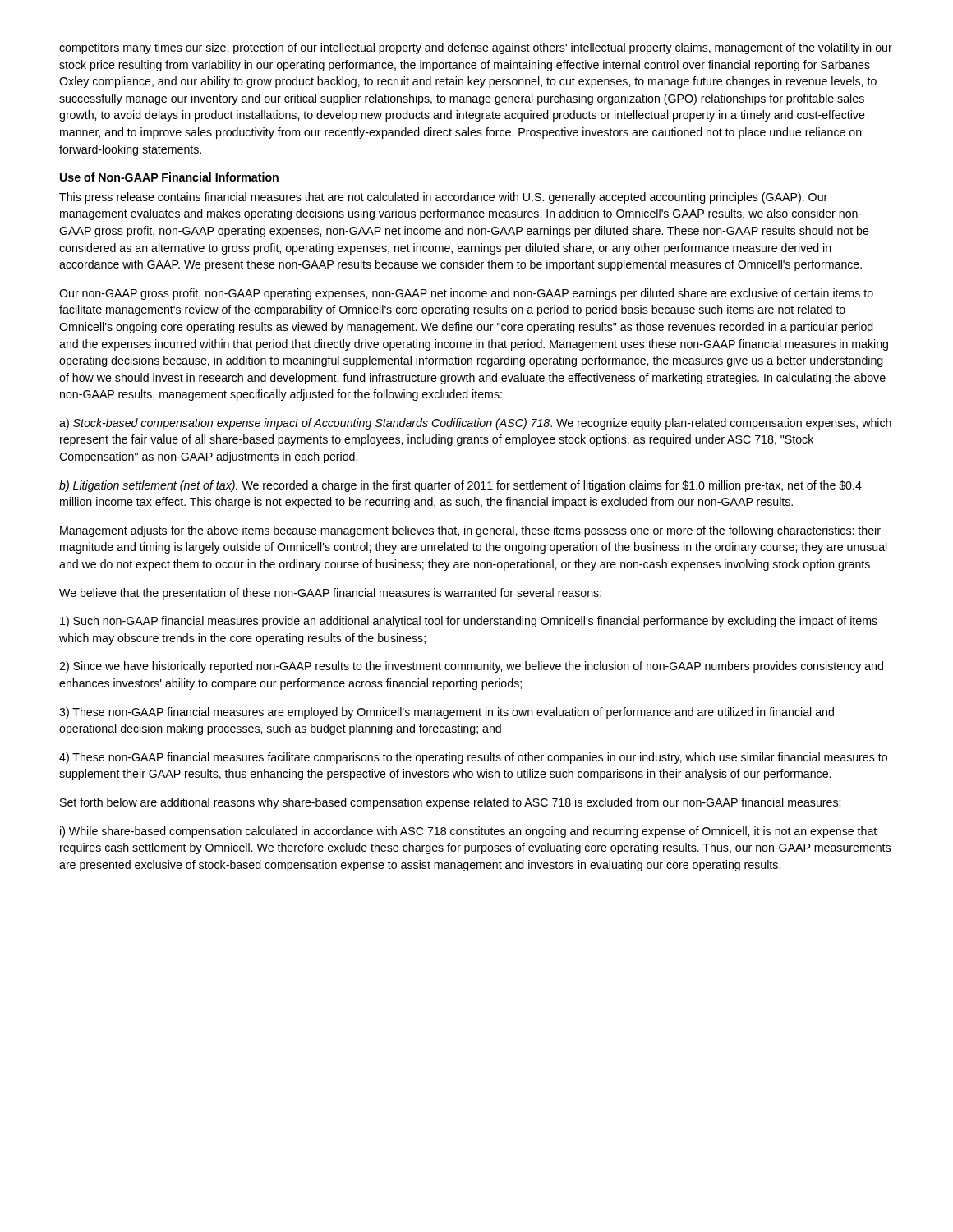This screenshot has width=953, height=1232.
Task: Click on the text block that says "b) Litigation settlement (net of"
Action: click(476, 494)
